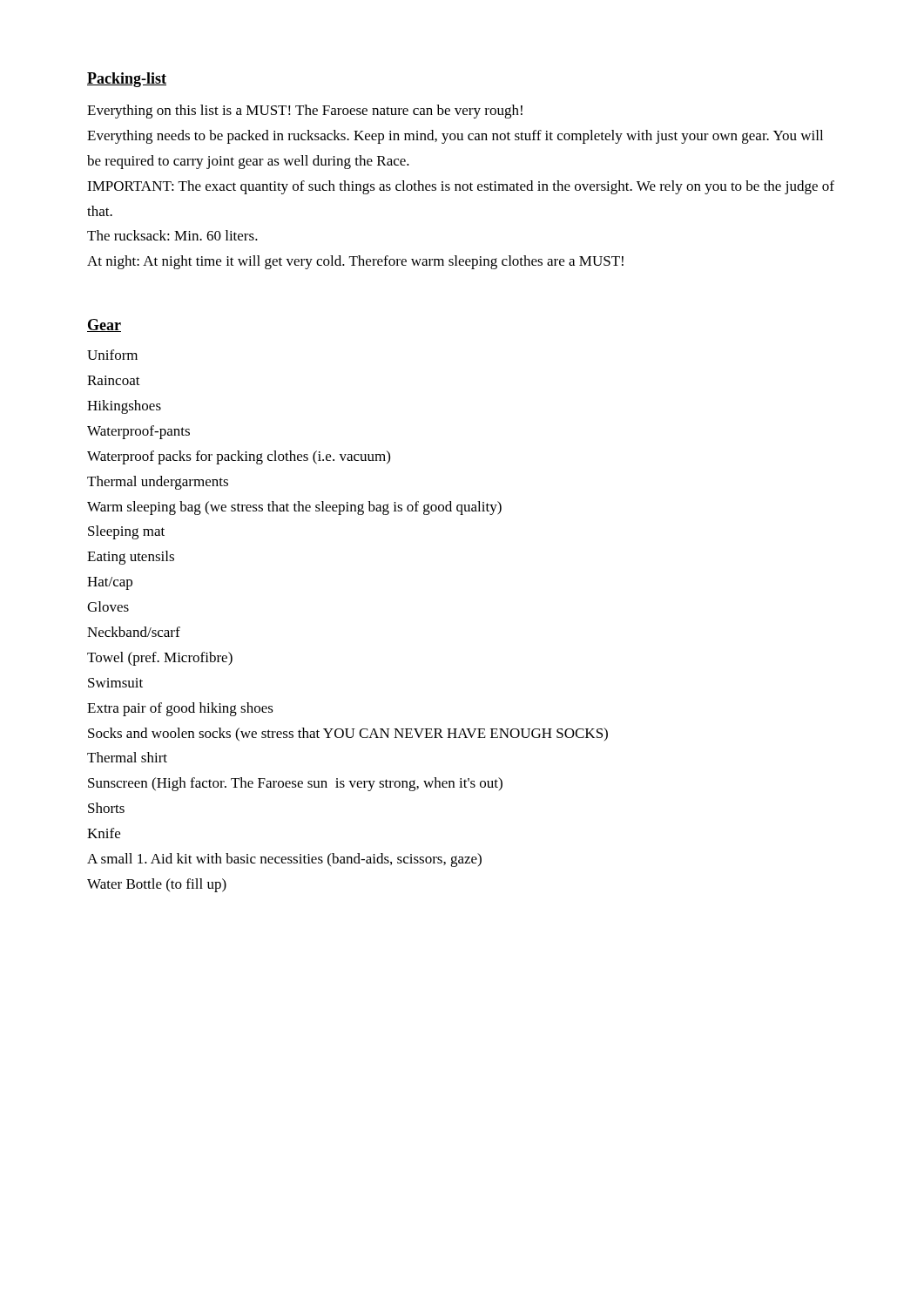Find the block on this page that starts "Everything on this list is a"

click(x=461, y=186)
